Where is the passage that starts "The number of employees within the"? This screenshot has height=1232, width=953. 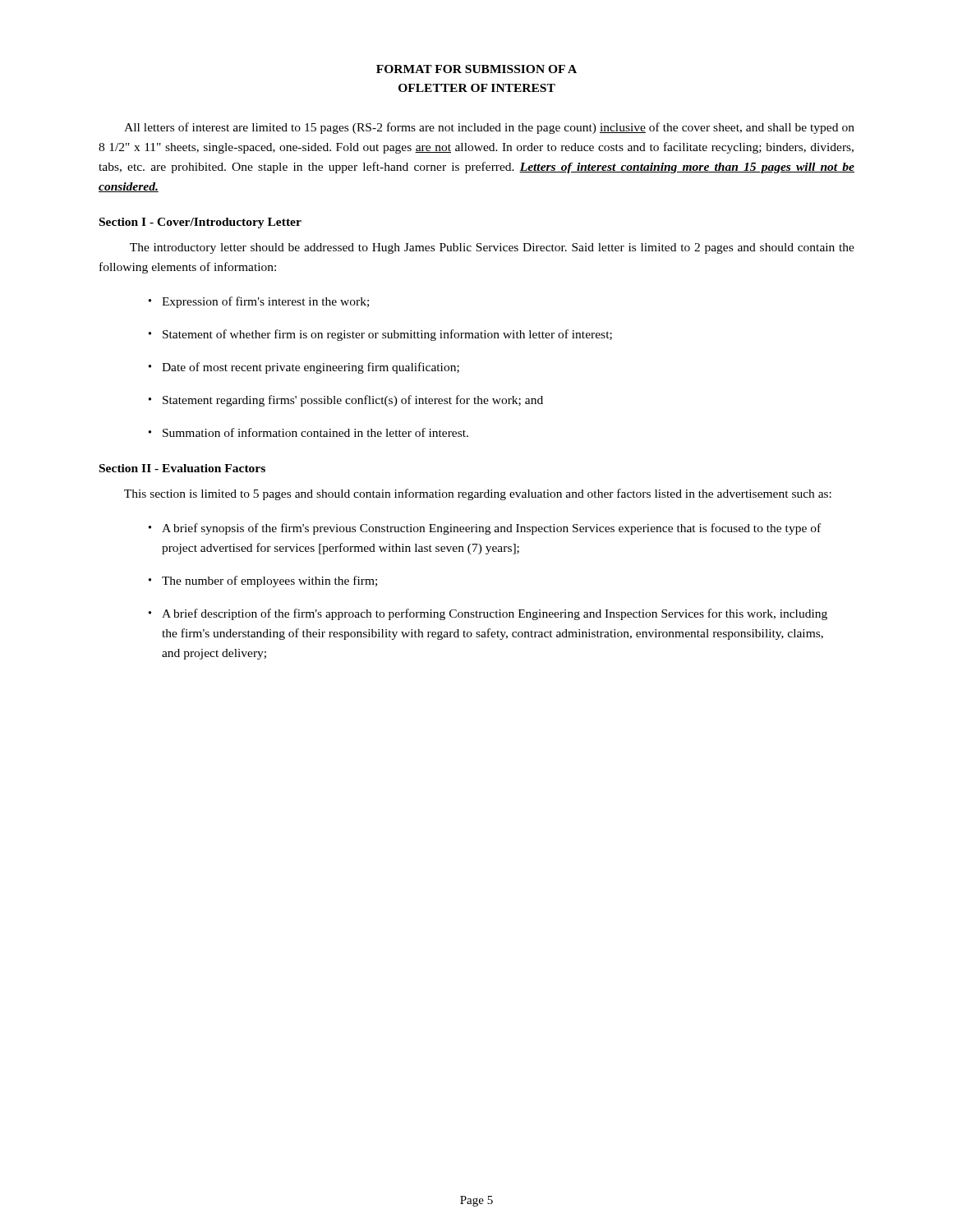[x=269, y=582]
